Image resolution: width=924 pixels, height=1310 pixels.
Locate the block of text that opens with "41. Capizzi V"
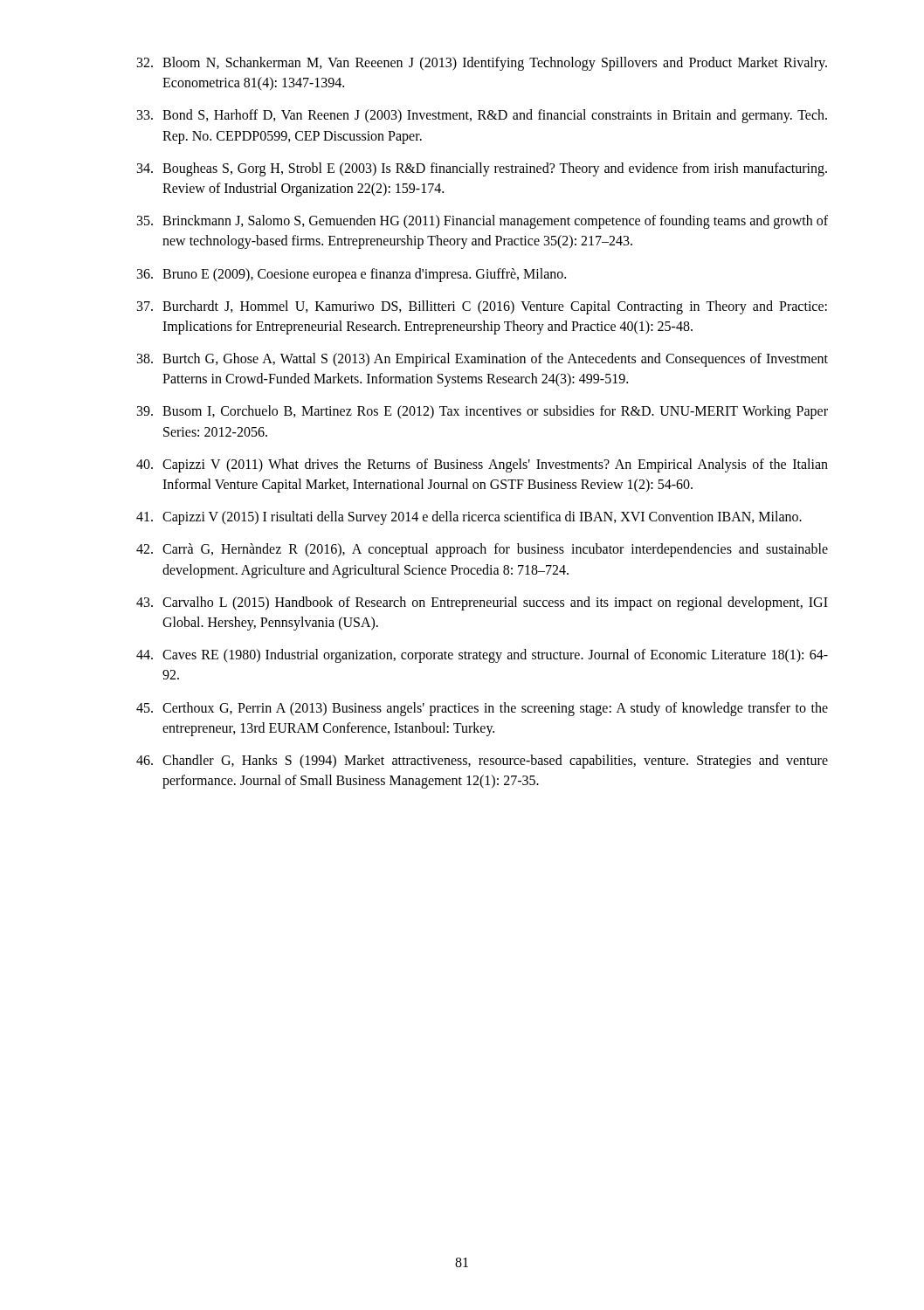pyautogui.click(x=471, y=517)
